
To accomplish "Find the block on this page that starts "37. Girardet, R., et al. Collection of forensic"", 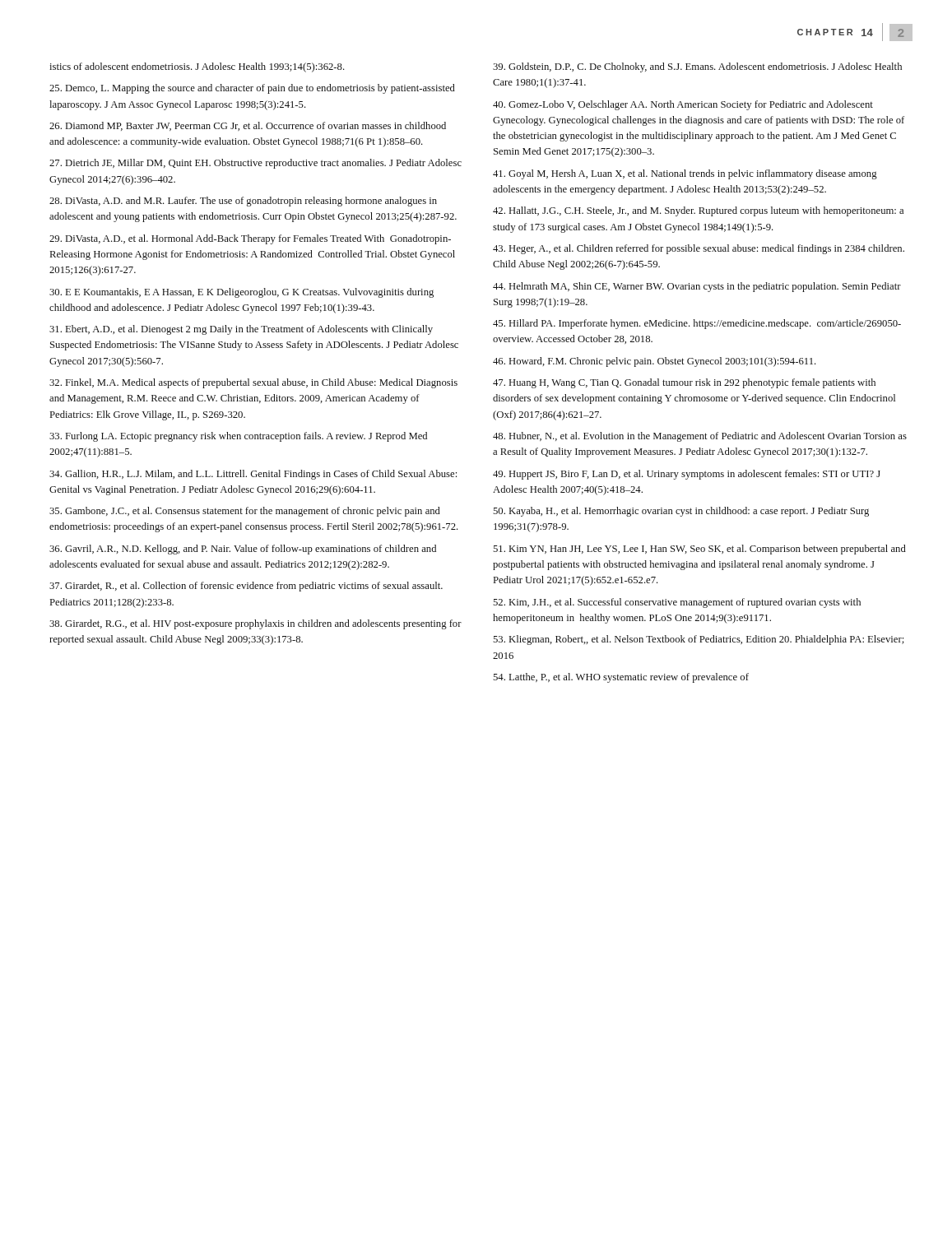I will tap(246, 594).
